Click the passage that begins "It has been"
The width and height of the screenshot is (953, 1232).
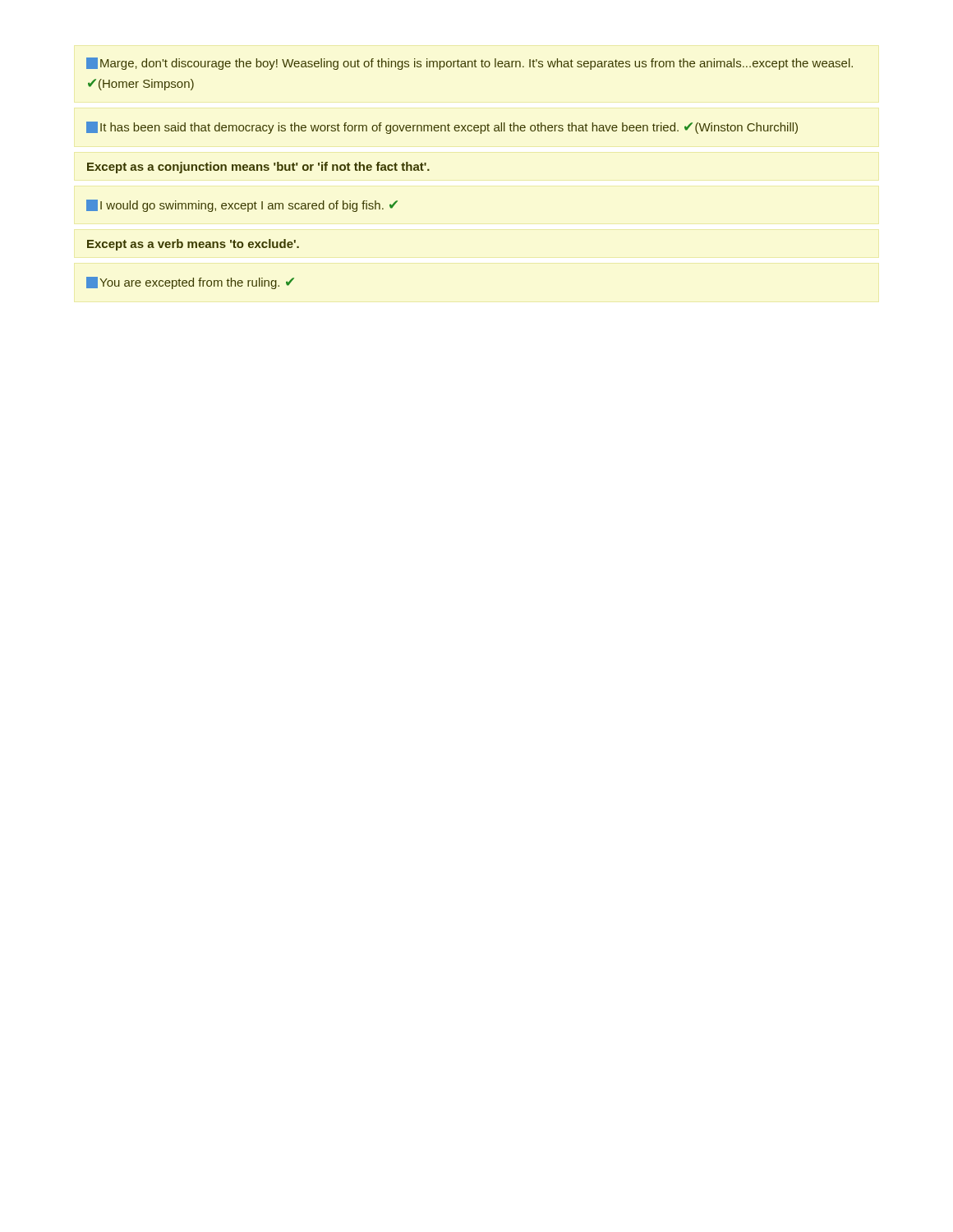(x=442, y=127)
